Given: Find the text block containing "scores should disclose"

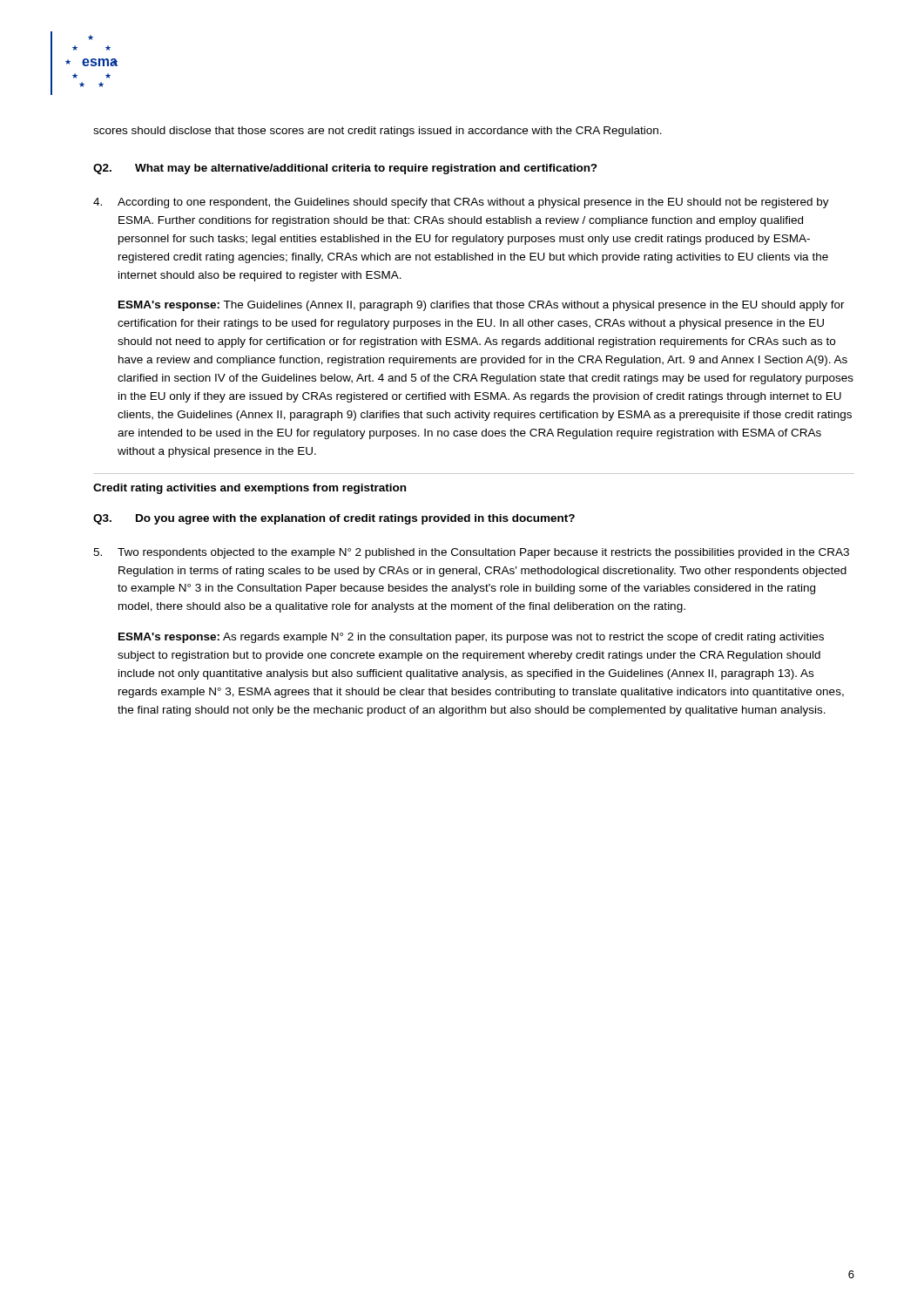Looking at the screenshot, I should (378, 130).
